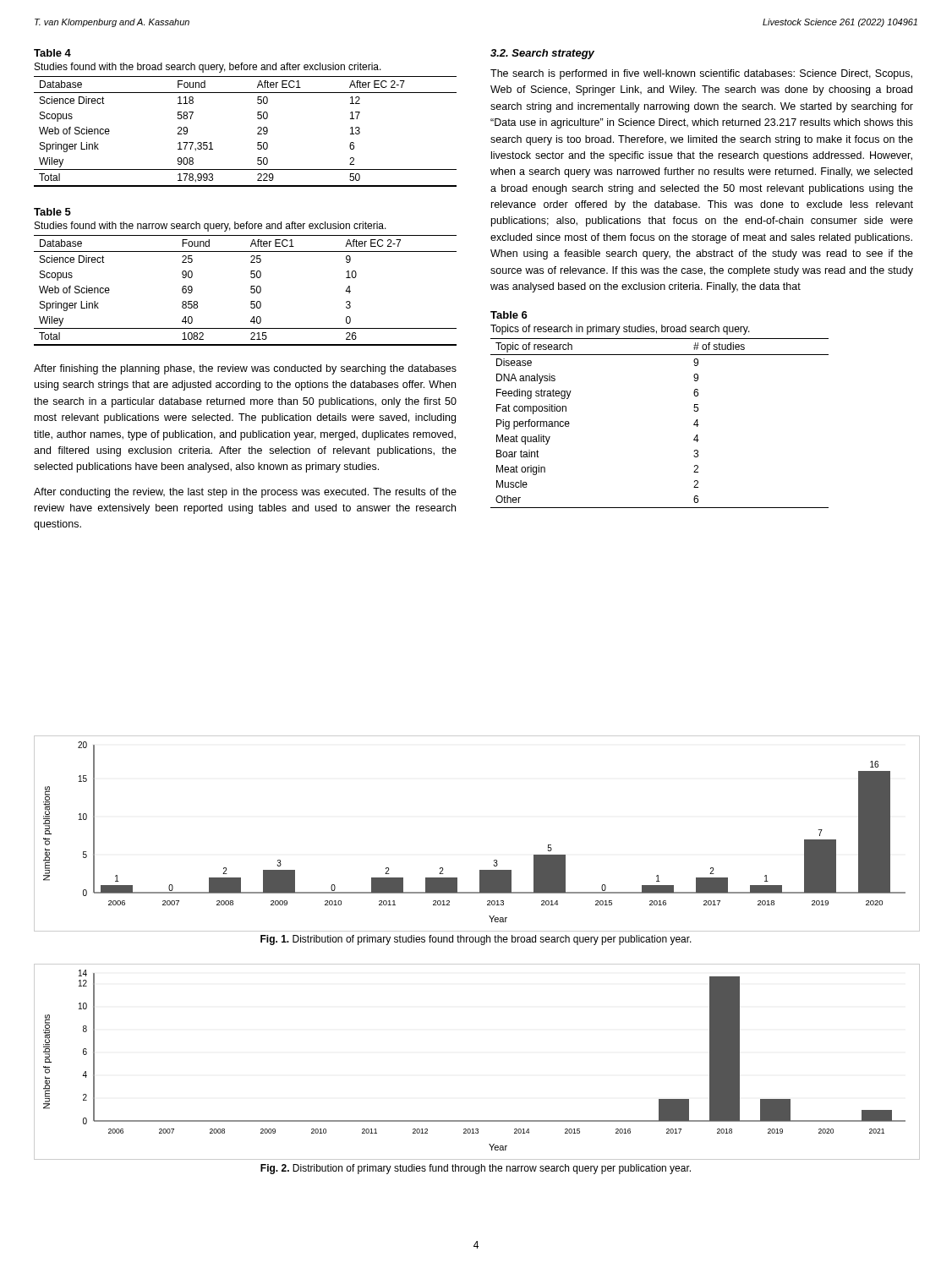Click on the text block with the text "The search is"
952x1268 pixels.
702,180
